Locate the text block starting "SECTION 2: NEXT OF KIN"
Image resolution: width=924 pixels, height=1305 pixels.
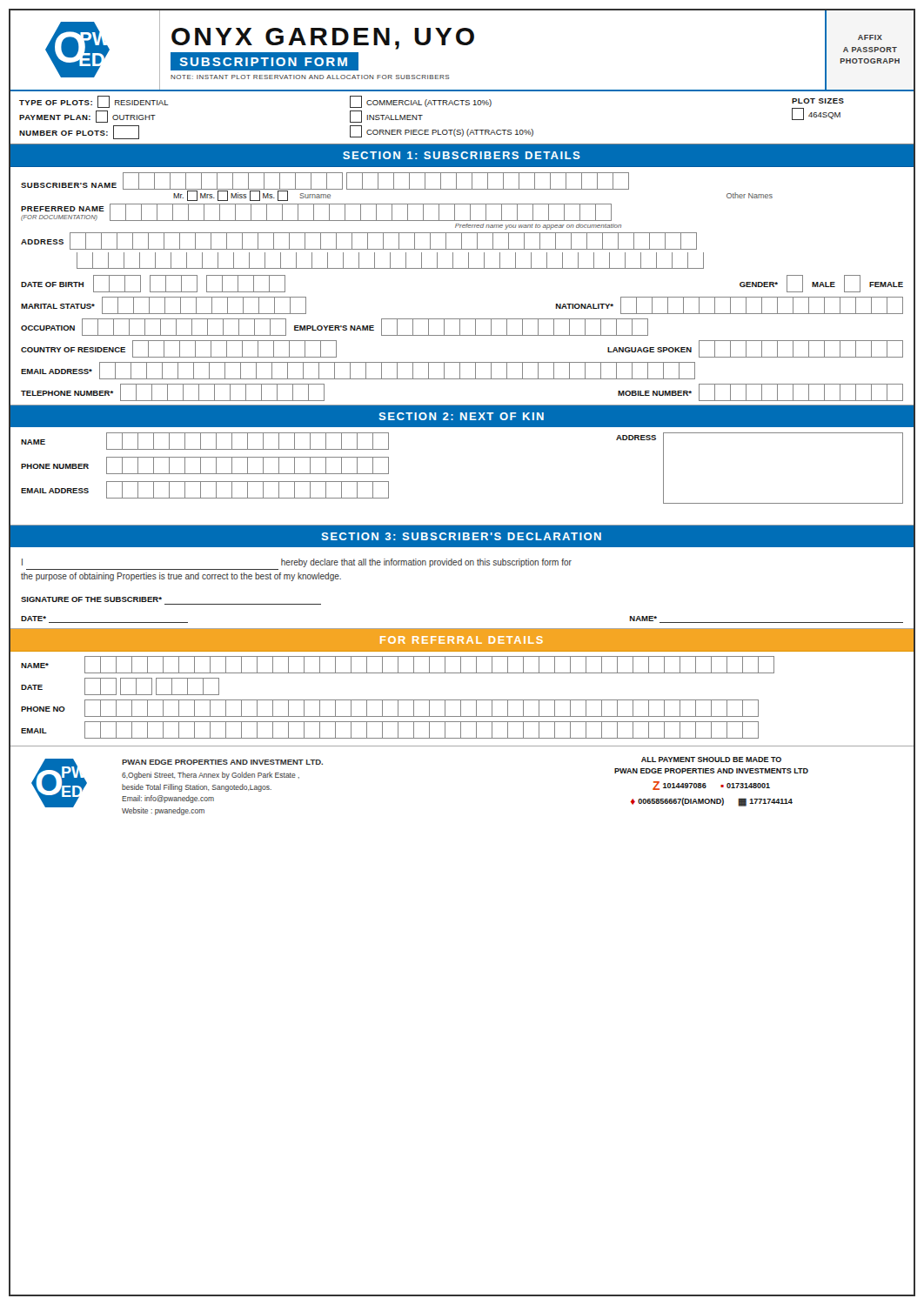(462, 416)
